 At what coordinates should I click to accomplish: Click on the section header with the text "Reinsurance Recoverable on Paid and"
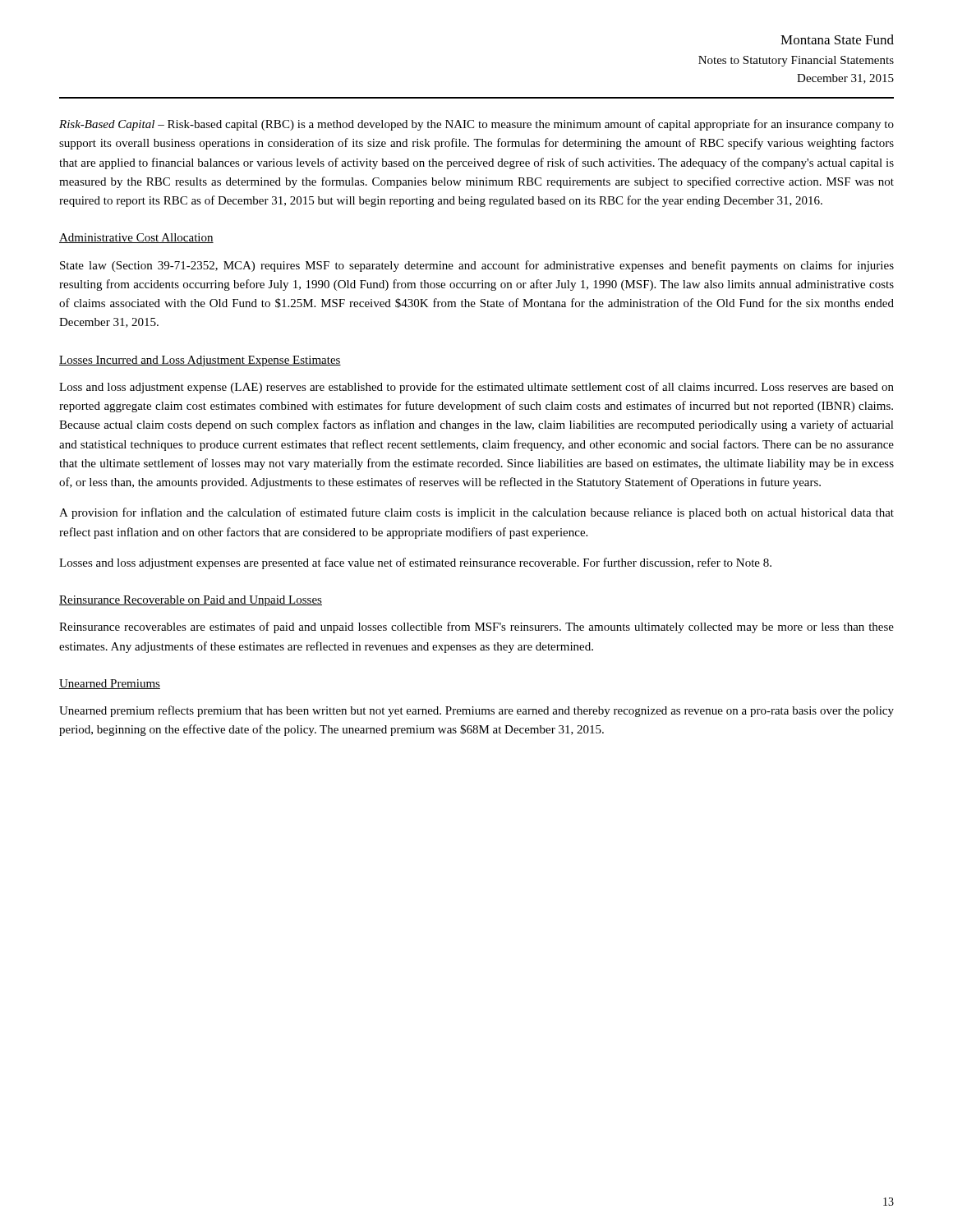191,600
